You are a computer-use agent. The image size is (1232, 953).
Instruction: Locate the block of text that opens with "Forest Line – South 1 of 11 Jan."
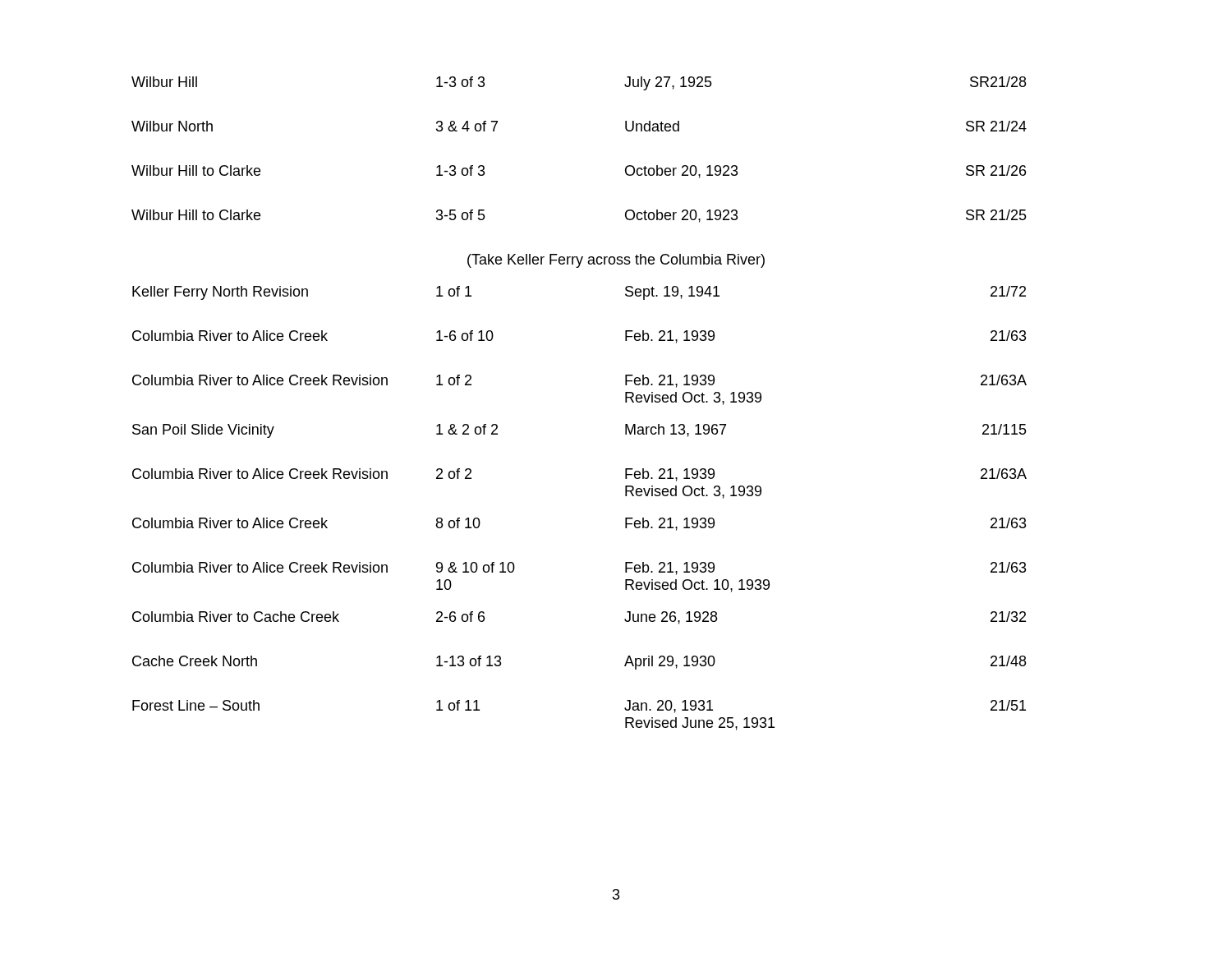click(x=191, y=706)
